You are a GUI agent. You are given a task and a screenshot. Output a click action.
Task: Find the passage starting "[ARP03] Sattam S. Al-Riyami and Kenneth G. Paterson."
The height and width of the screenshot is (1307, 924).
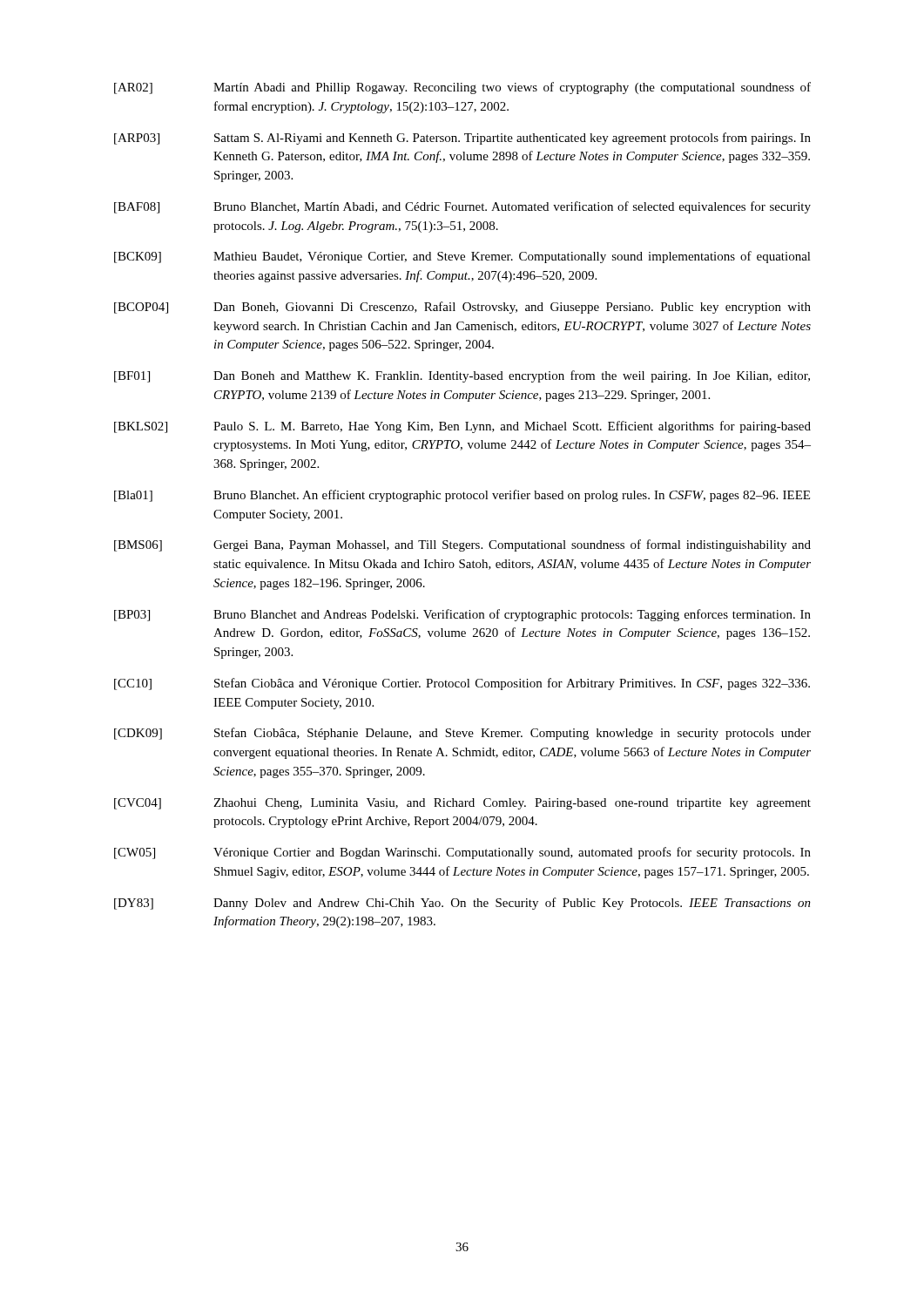(462, 157)
